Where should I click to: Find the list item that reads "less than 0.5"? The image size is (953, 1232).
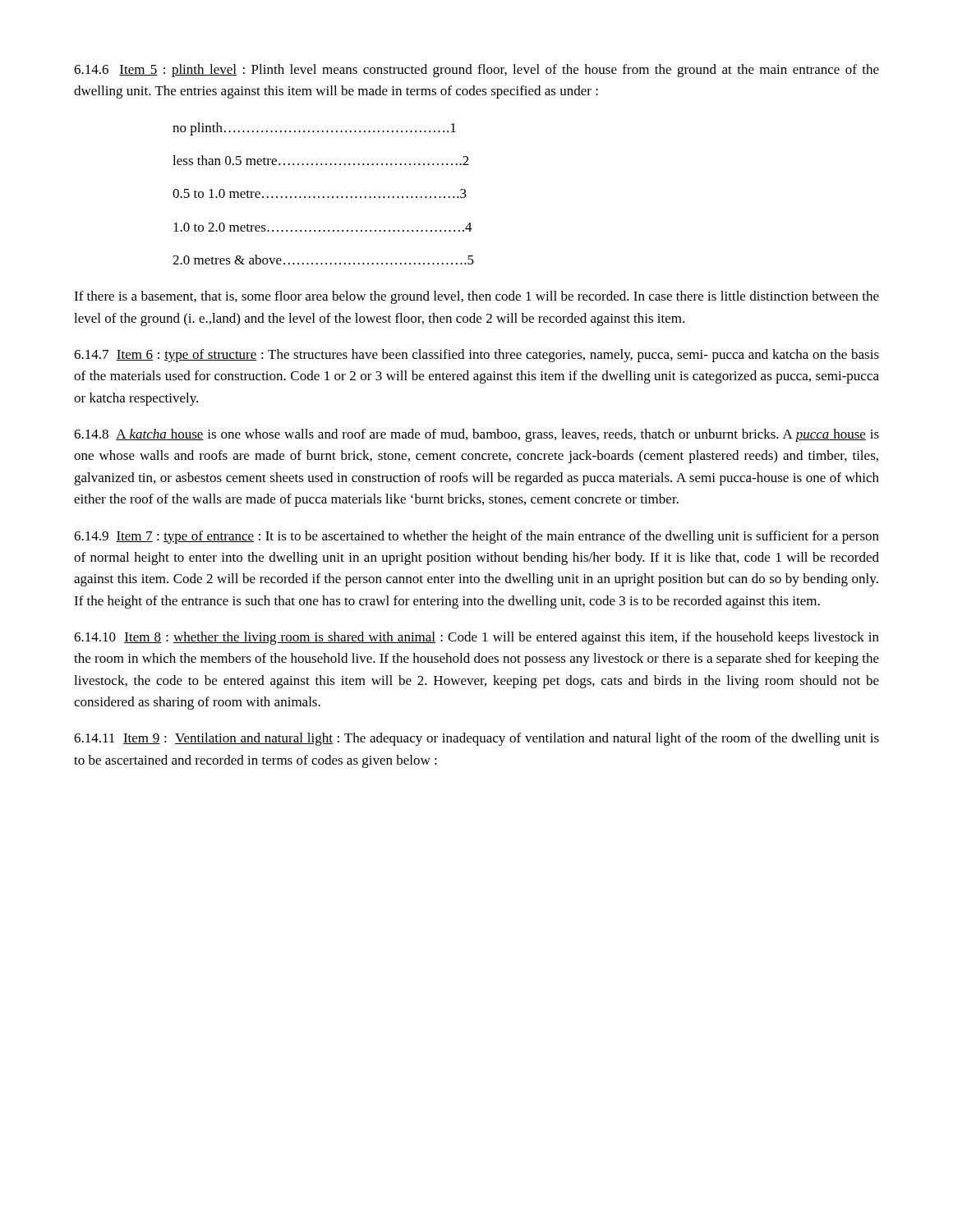click(x=321, y=161)
